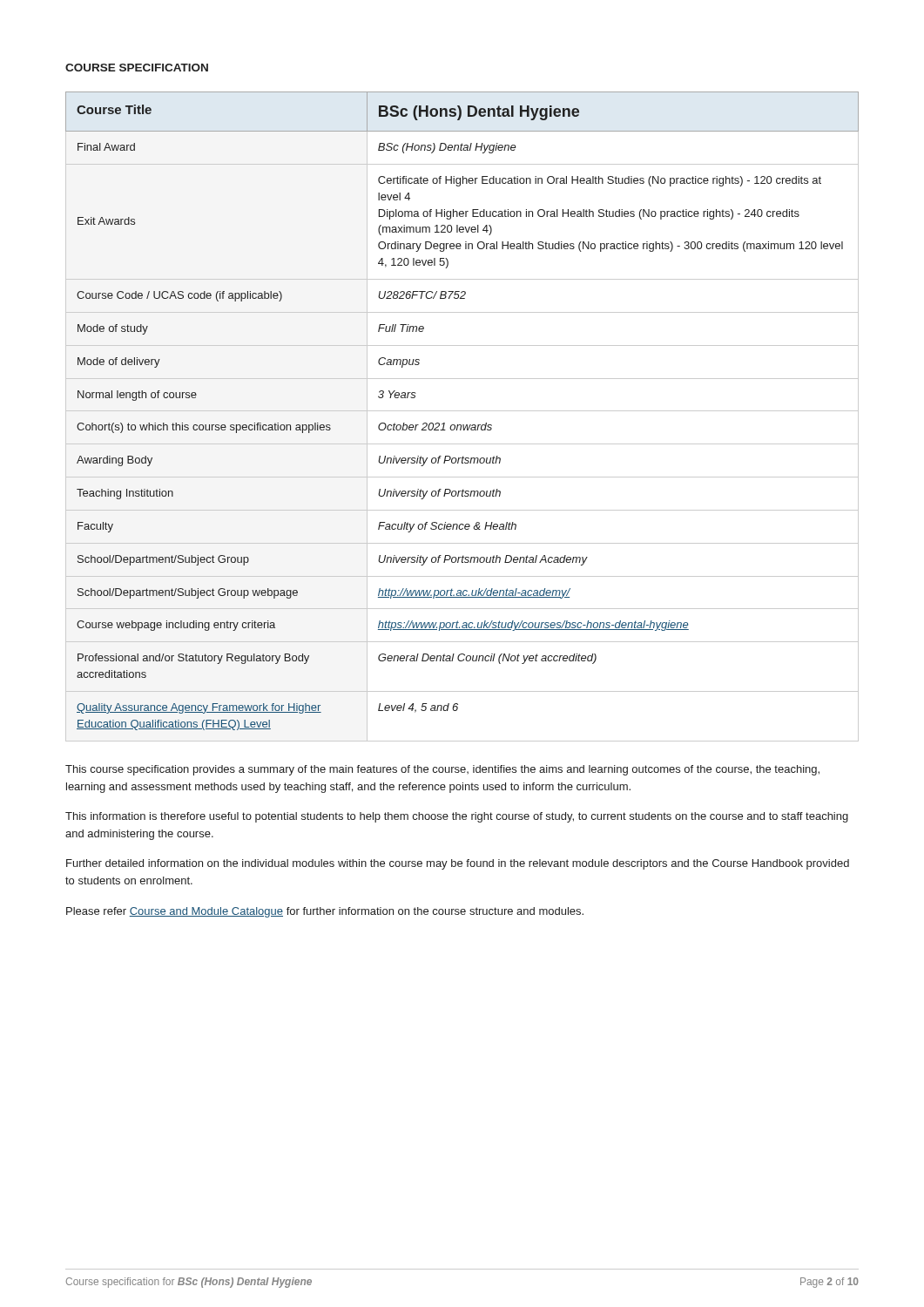
Task: Find the passage starting "Further detailed information on the individual modules within"
Action: (457, 872)
